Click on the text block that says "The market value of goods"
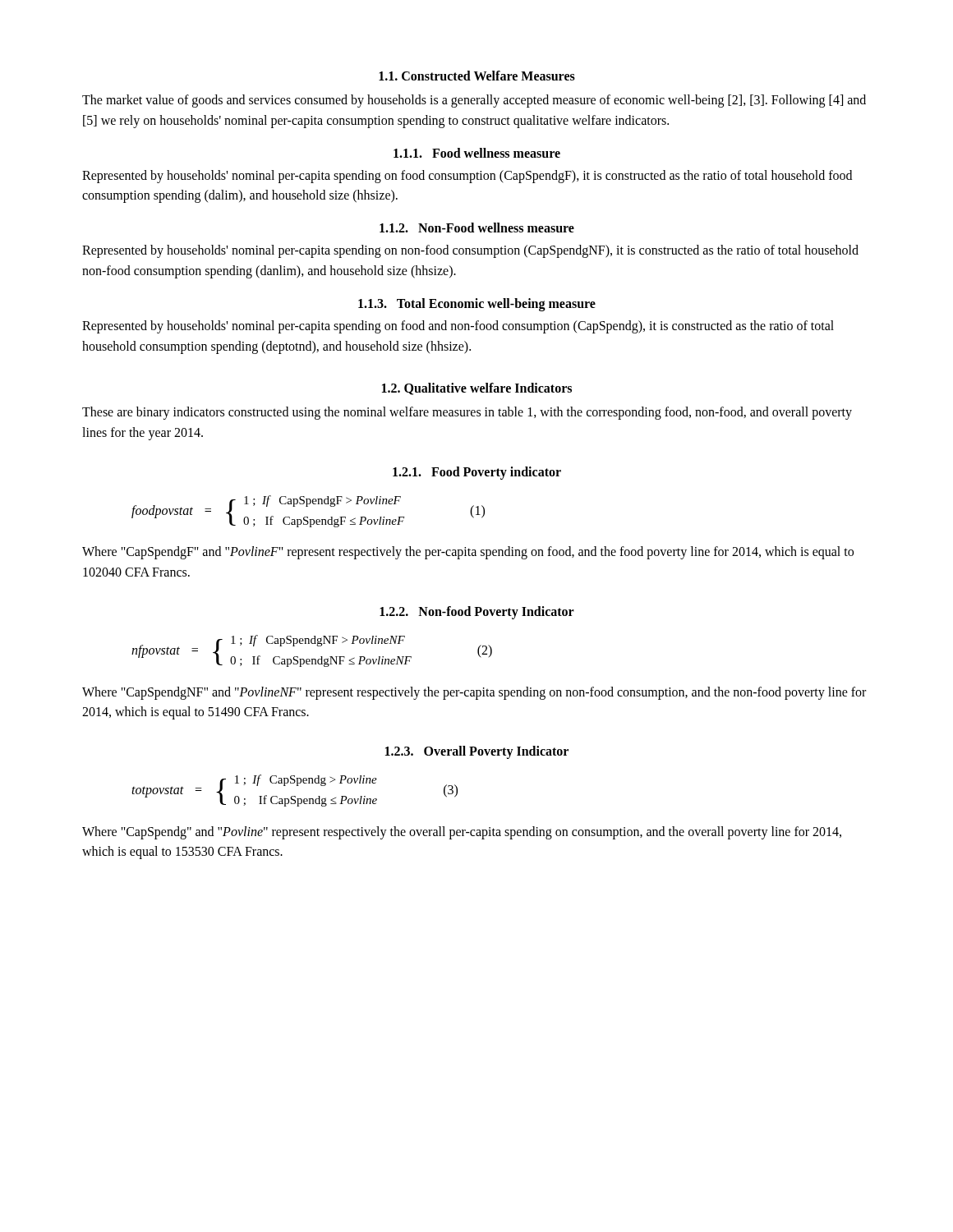Viewport: 953px width, 1232px height. pyautogui.click(x=474, y=110)
